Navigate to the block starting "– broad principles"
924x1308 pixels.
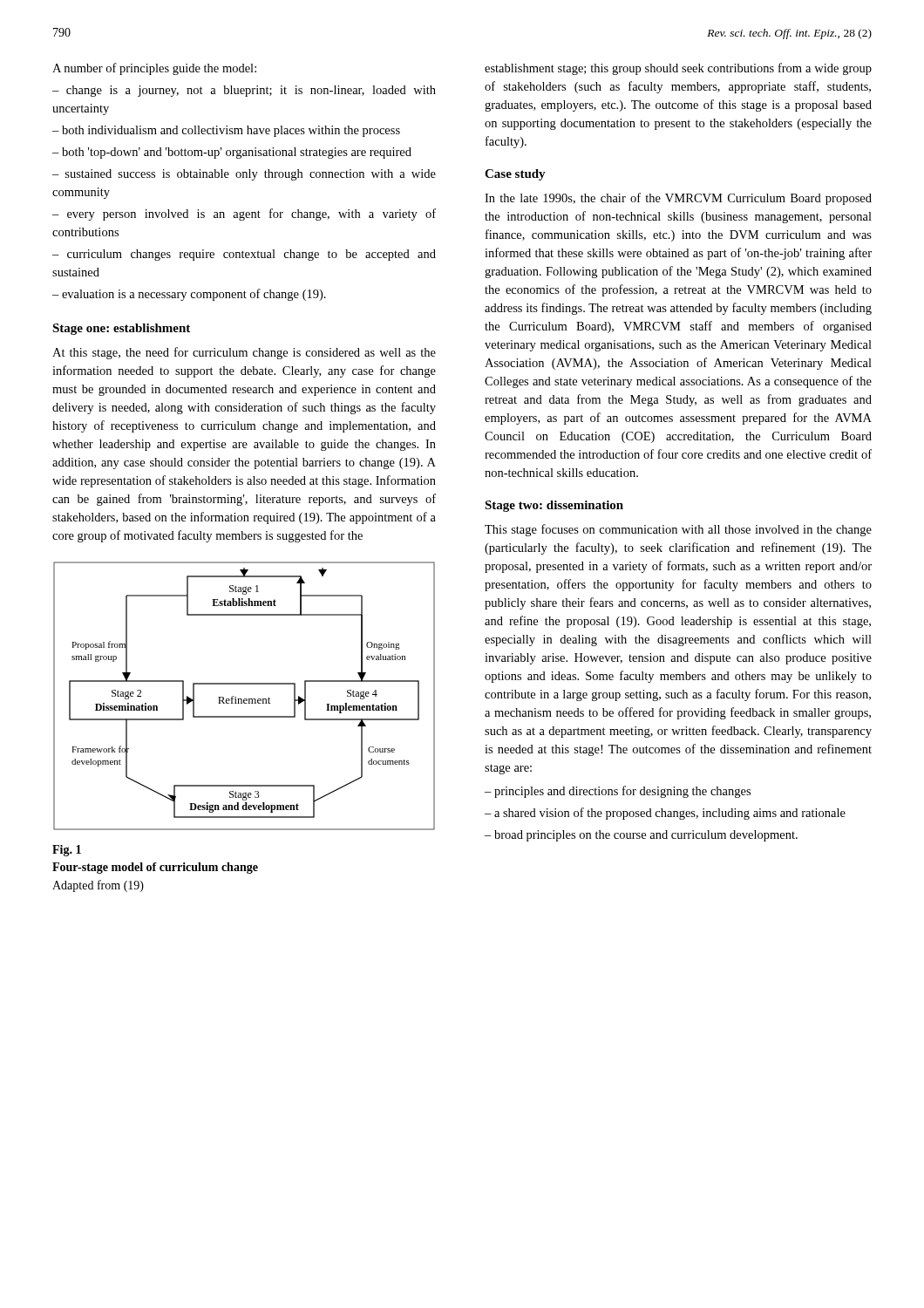[x=641, y=835]
